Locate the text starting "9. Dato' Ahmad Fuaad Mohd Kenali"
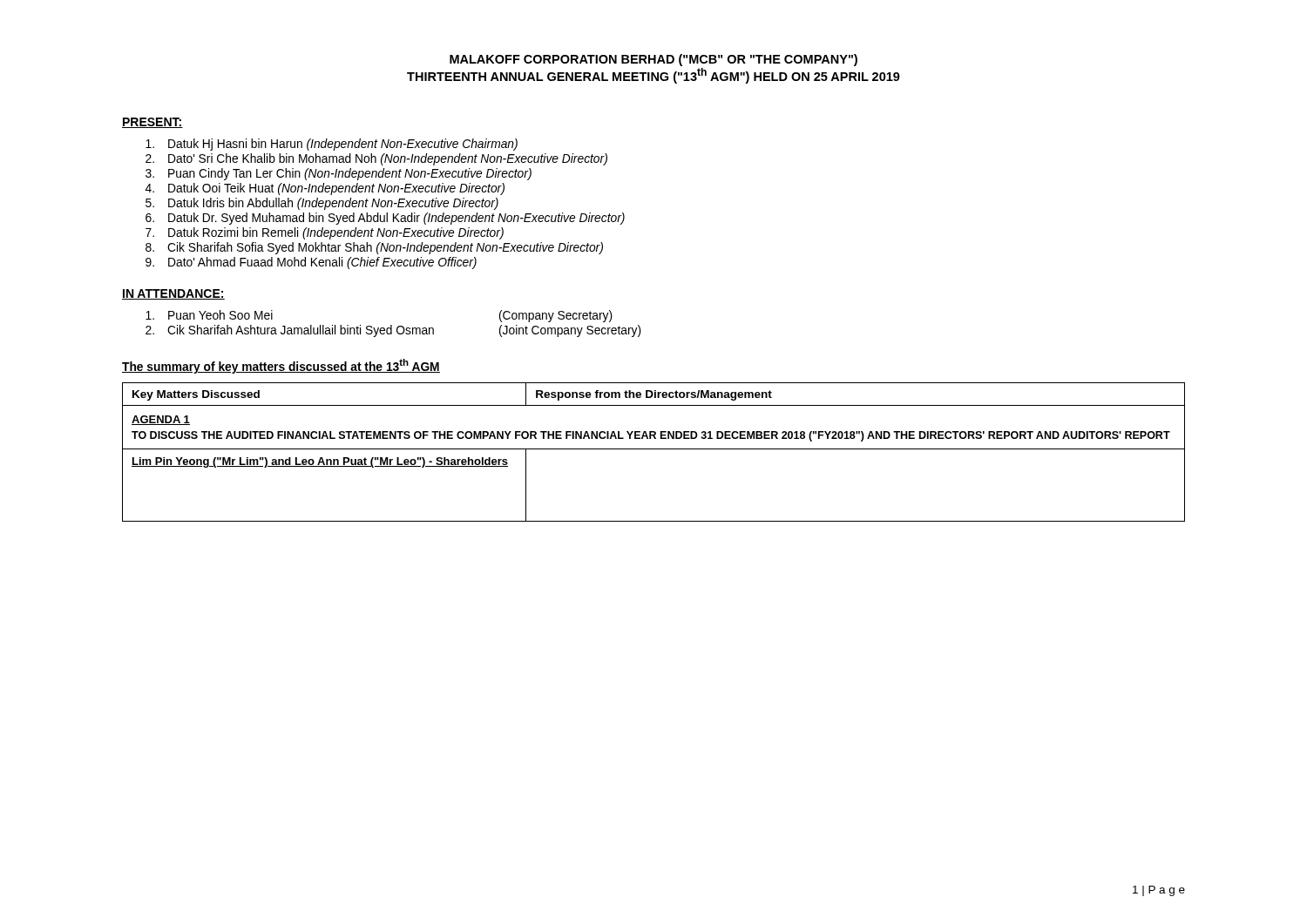This screenshot has height=924, width=1307. tap(311, 263)
